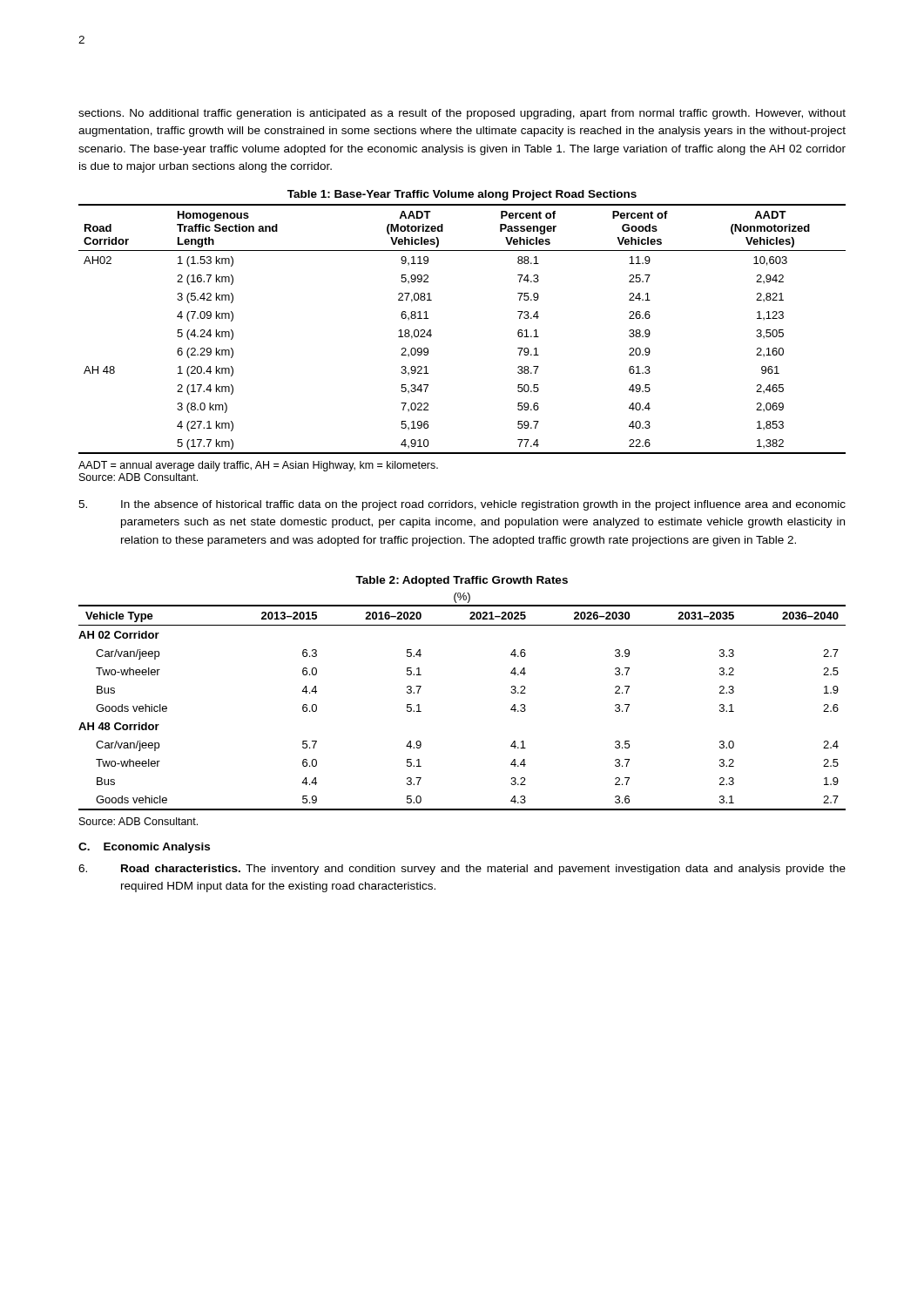The height and width of the screenshot is (1307, 924).
Task: Locate the table with the text "Goods vehicle"
Action: 462,692
